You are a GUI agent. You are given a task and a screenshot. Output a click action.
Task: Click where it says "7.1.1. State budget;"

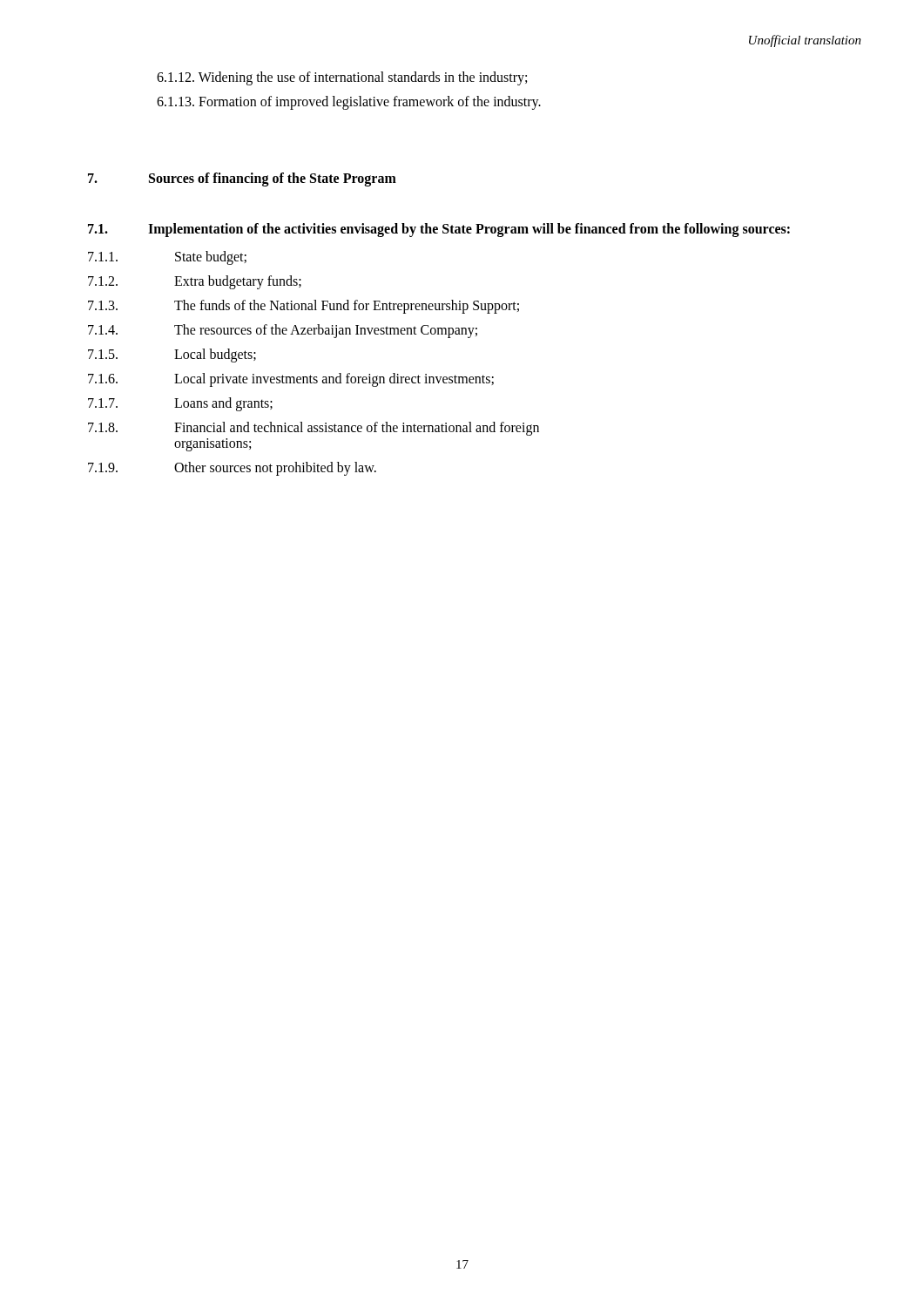coord(101,257)
